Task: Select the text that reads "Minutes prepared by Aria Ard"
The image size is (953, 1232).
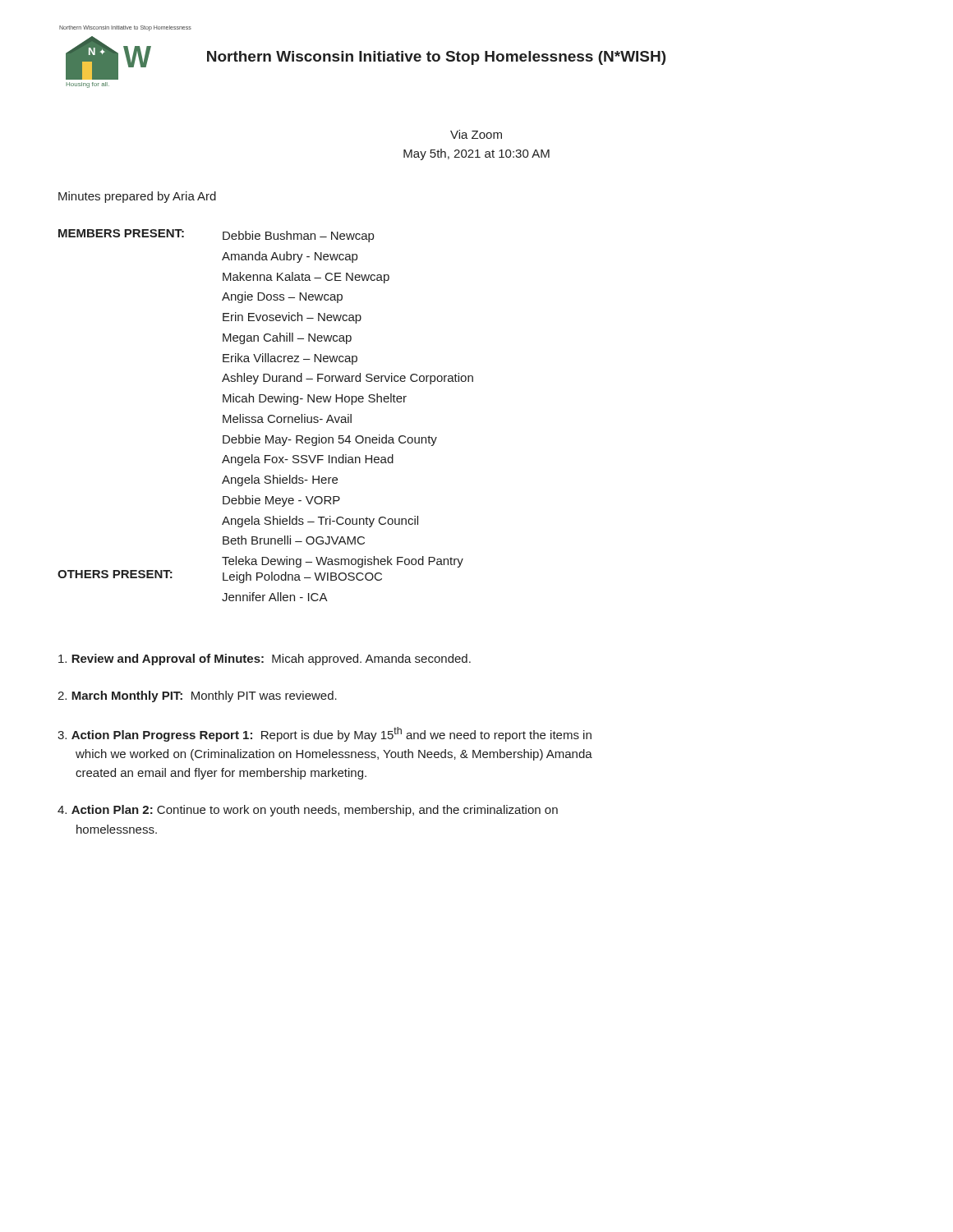Action: [x=137, y=196]
